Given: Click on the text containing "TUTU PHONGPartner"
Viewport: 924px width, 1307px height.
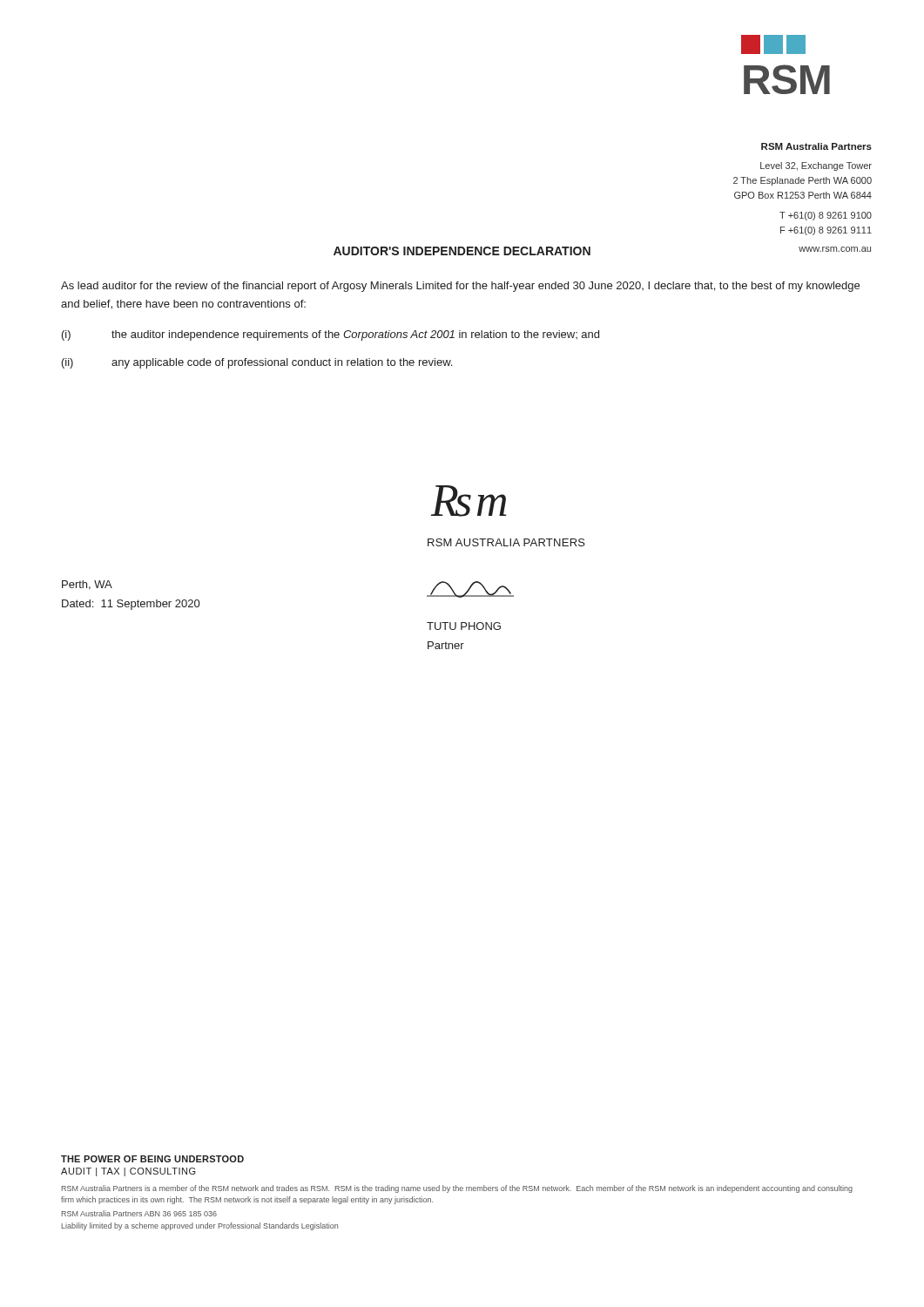Looking at the screenshot, I should click(x=464, y=636).
